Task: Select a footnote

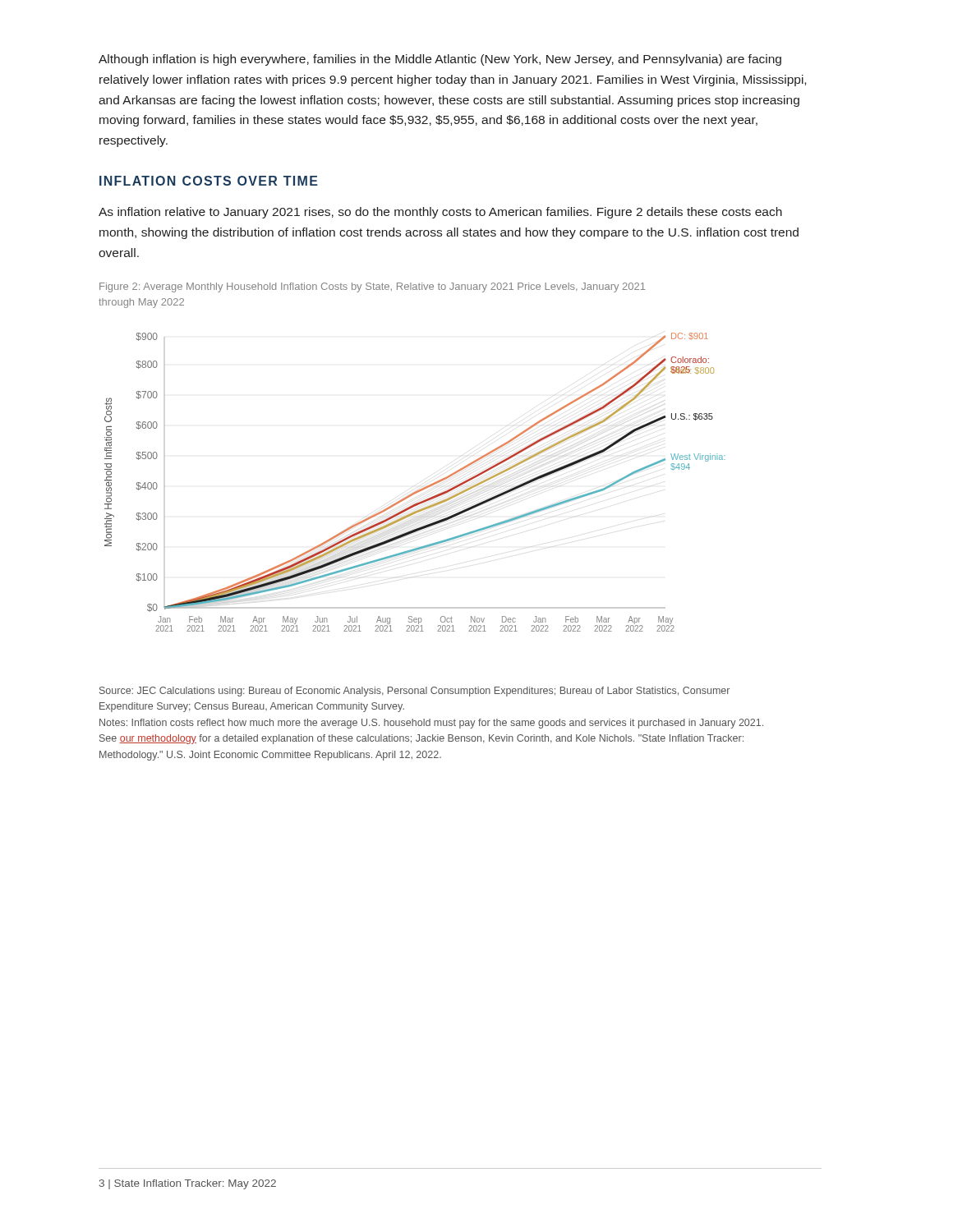Action: (x=431, y=723)
